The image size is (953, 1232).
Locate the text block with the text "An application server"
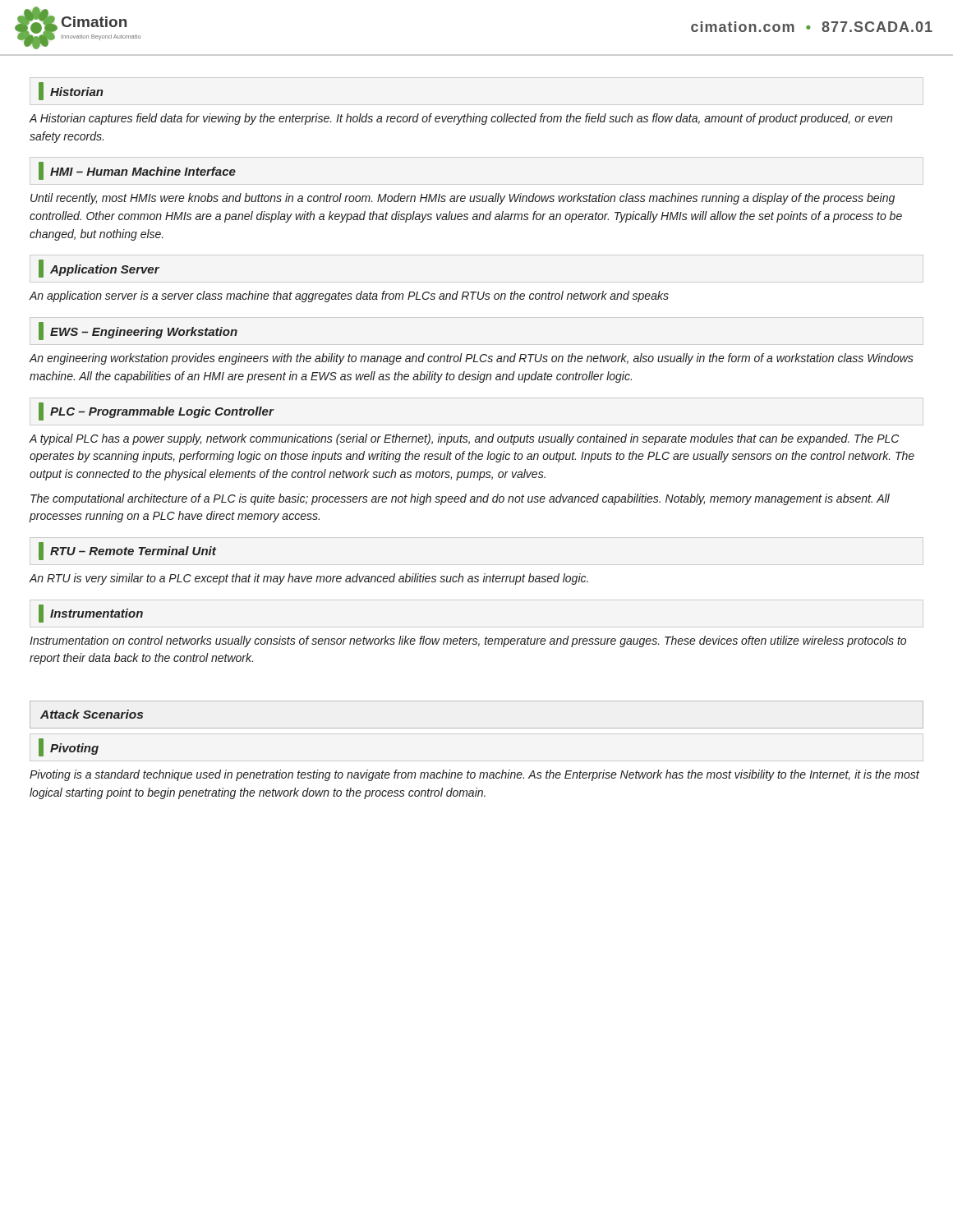[x=476, y=297]
